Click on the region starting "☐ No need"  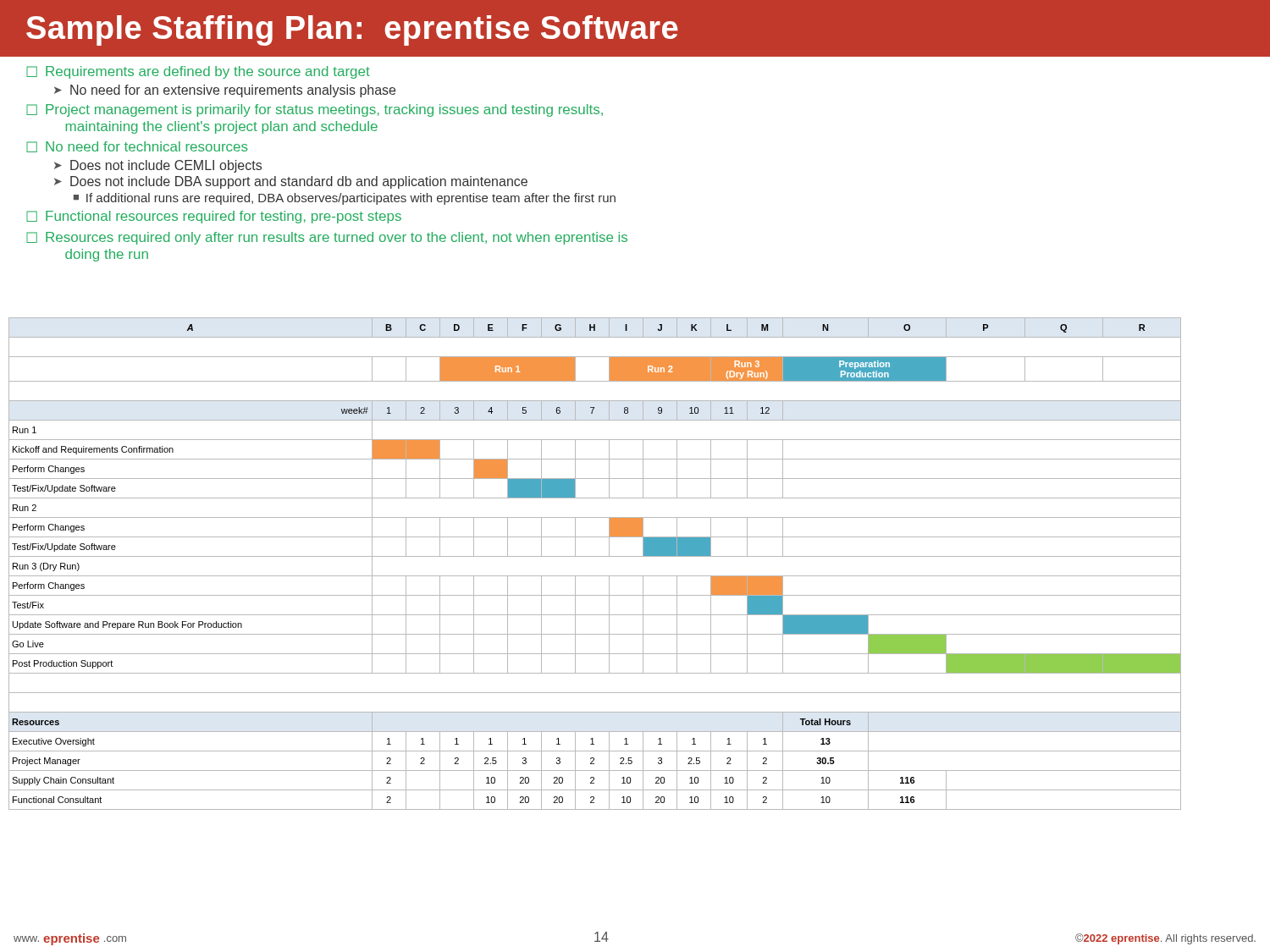pos(137,148)
